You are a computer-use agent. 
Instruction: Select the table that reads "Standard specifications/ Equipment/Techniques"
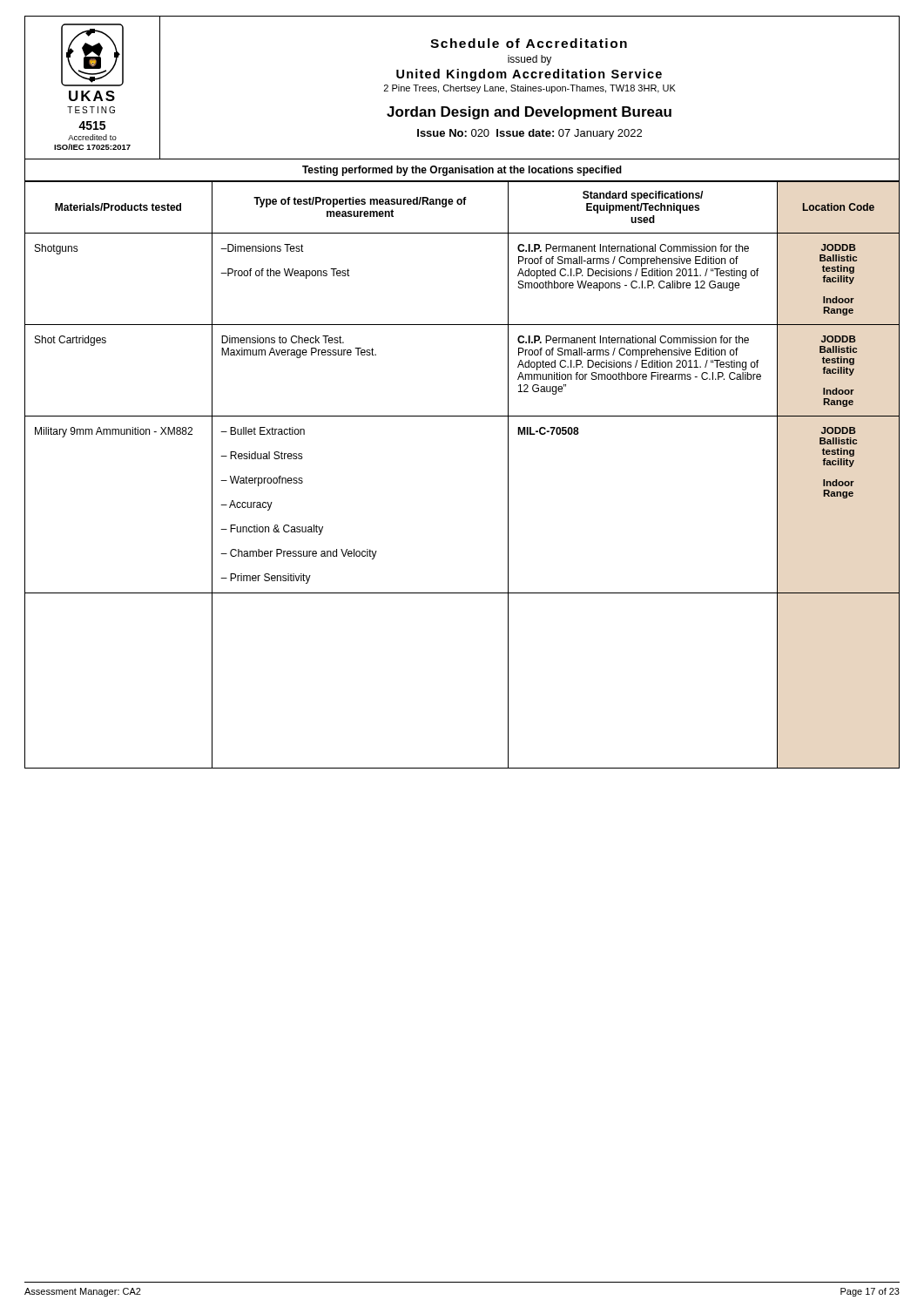462,475
